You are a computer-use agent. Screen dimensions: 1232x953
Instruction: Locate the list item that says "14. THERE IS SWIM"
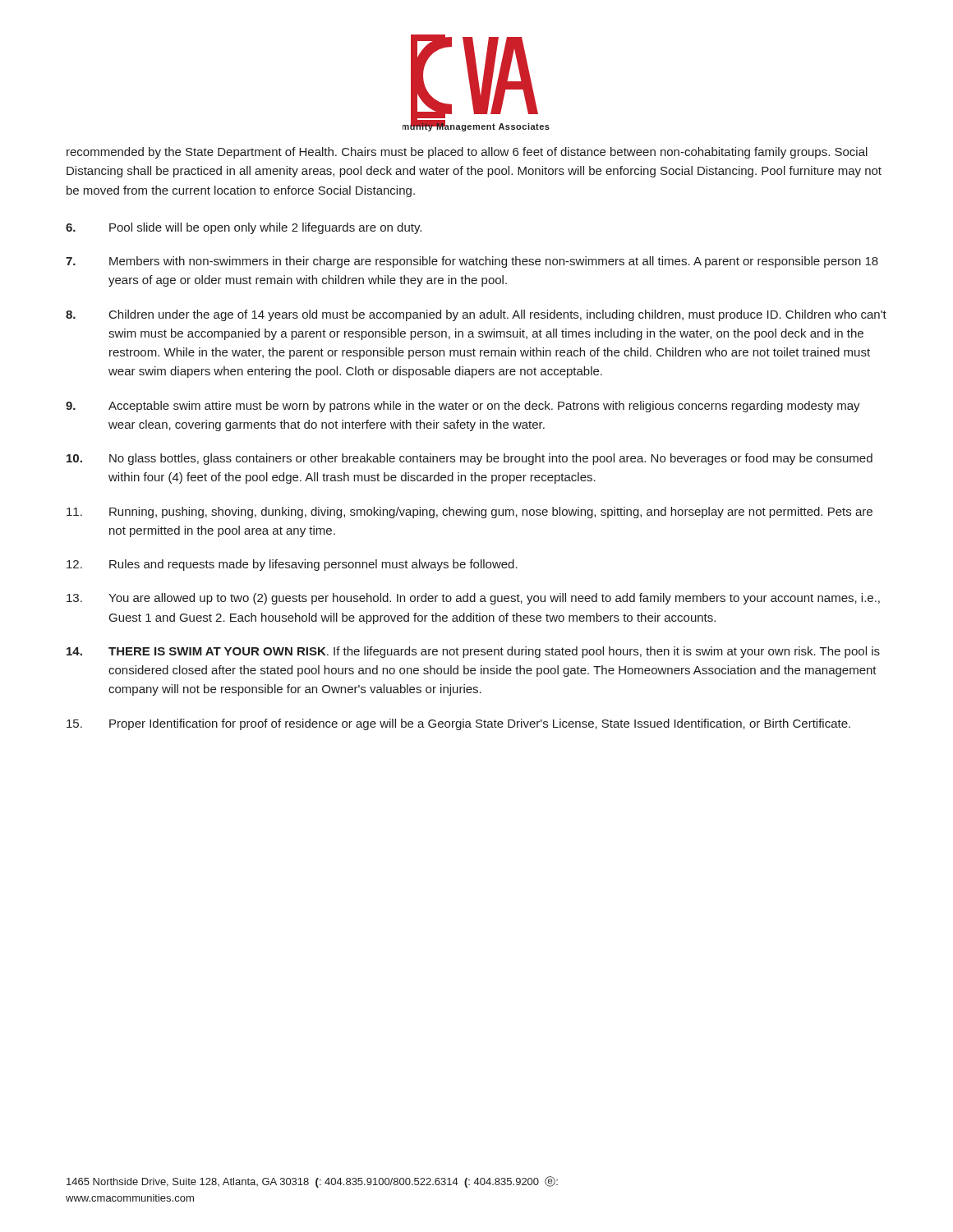476,670
